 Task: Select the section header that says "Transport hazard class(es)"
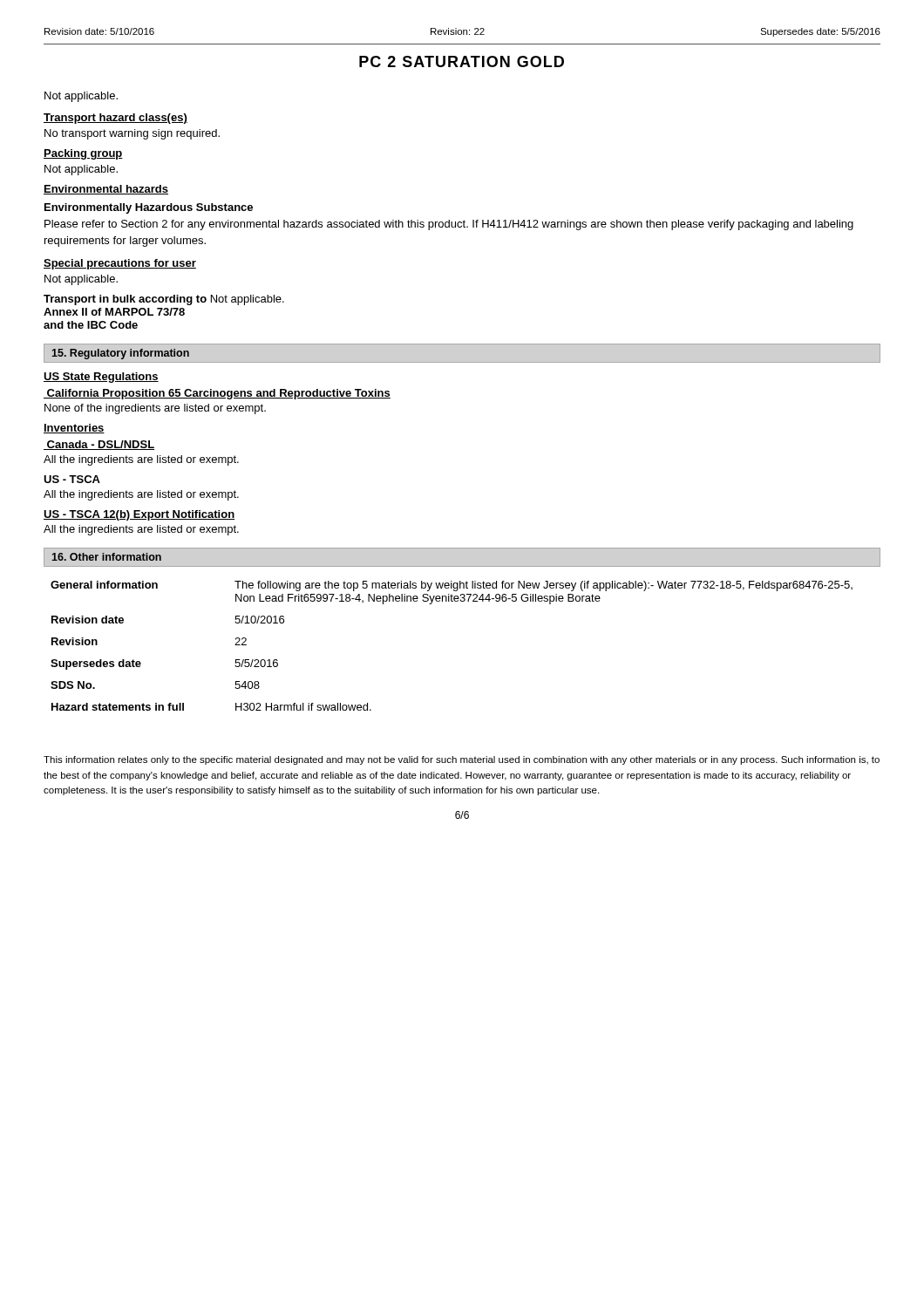pyautogui.click(x=115, y=117)
